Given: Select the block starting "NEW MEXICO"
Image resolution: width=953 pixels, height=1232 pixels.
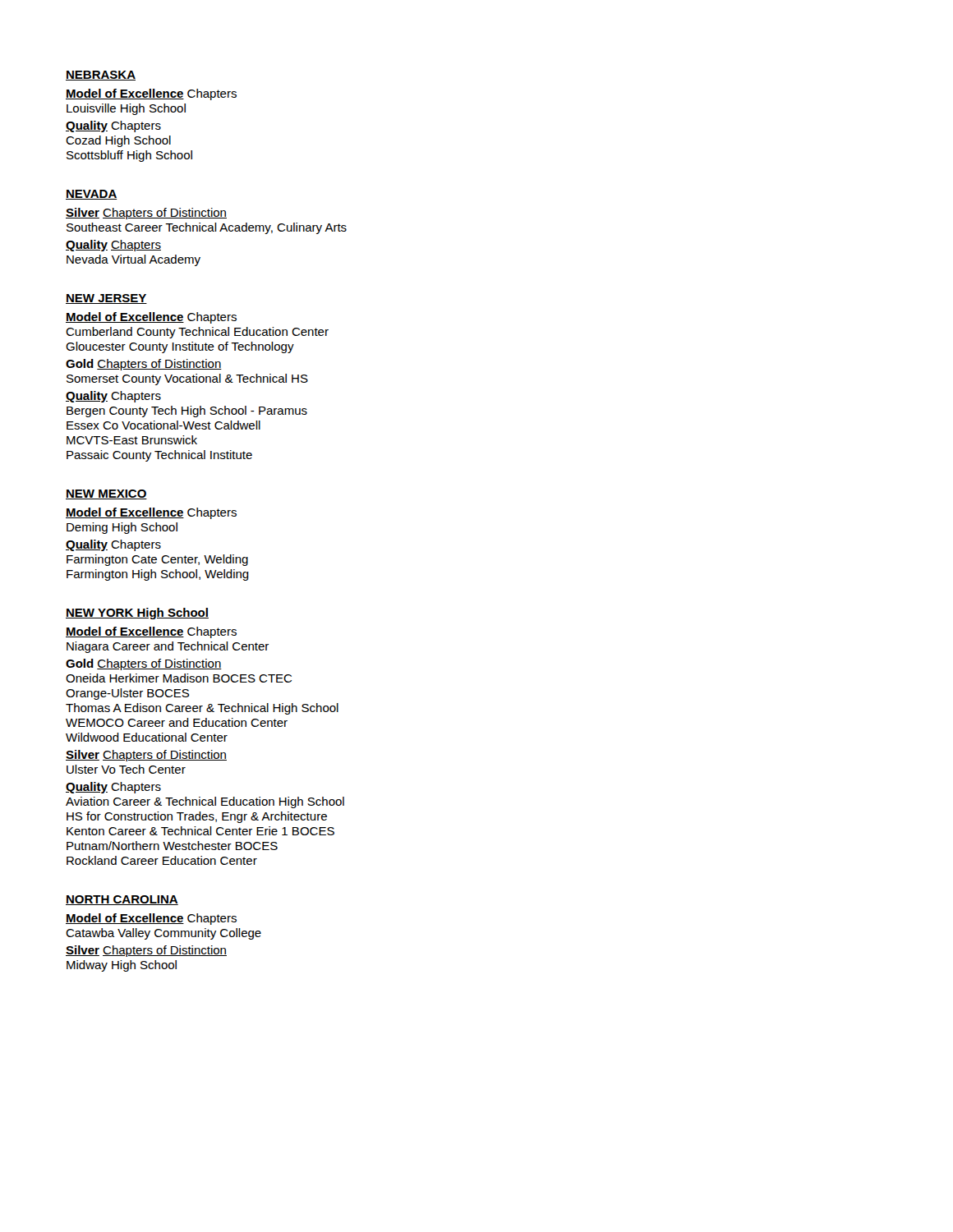Looking at the screenshot, I should [106, 493].
